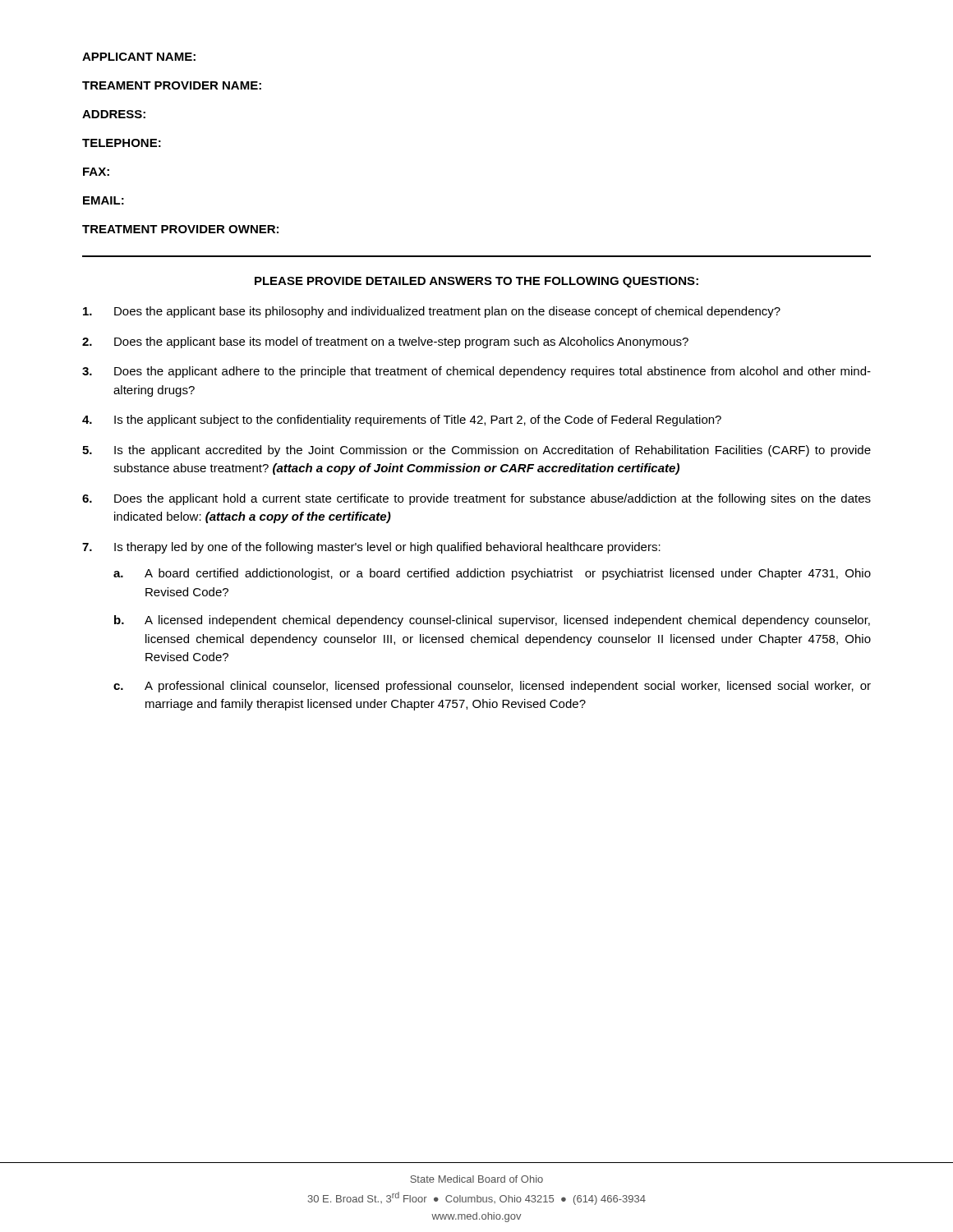Point to the text block starting "TREATMENT PROVIDER OWNER:"
Viewport: 953px width, 1232px height.
point(180,229)
